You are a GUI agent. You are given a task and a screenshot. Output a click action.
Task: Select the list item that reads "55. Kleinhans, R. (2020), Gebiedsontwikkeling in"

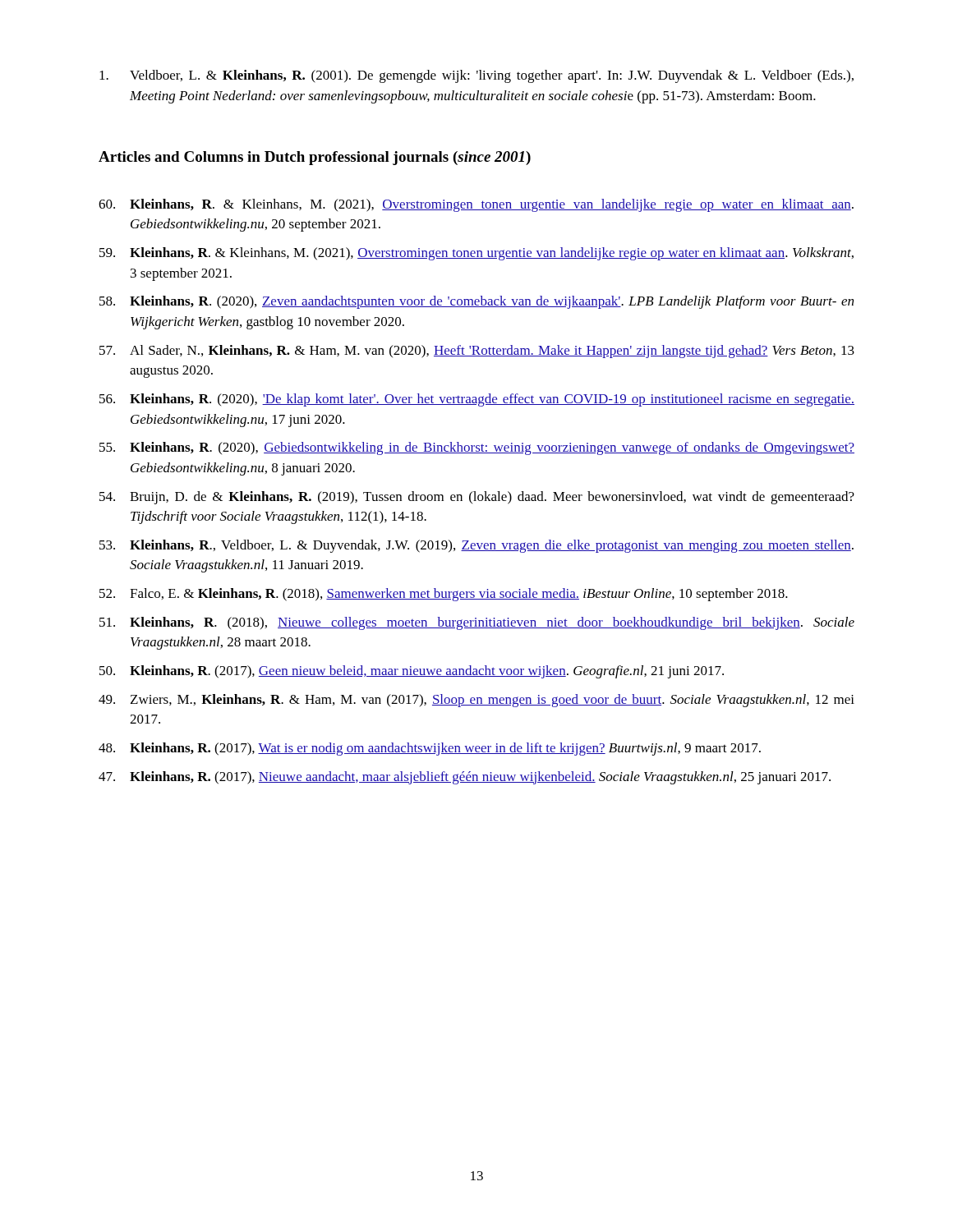point(476,458)
